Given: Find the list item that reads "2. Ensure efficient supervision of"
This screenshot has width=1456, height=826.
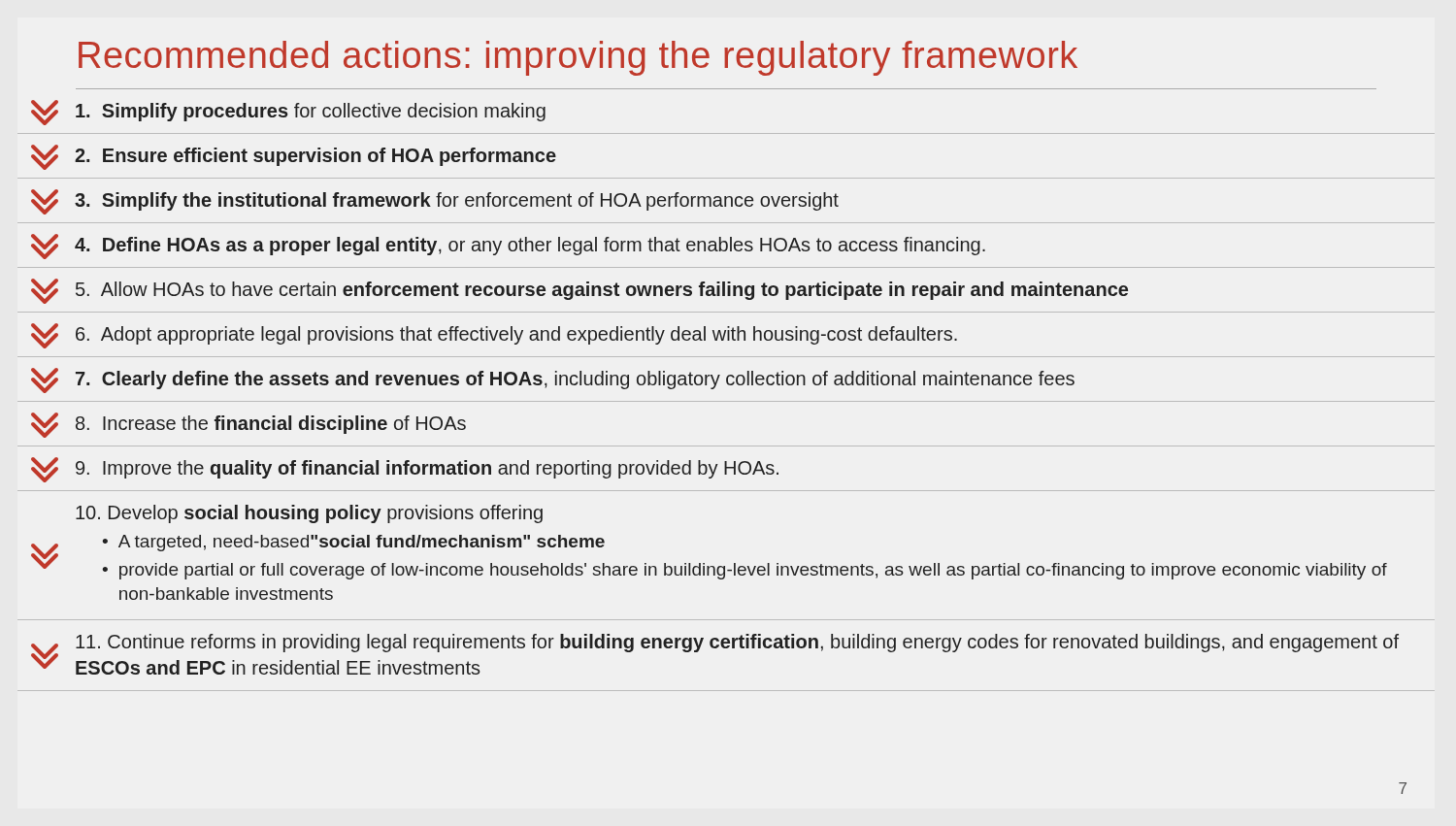Looking at the screenshot, I should coord(294,157).
